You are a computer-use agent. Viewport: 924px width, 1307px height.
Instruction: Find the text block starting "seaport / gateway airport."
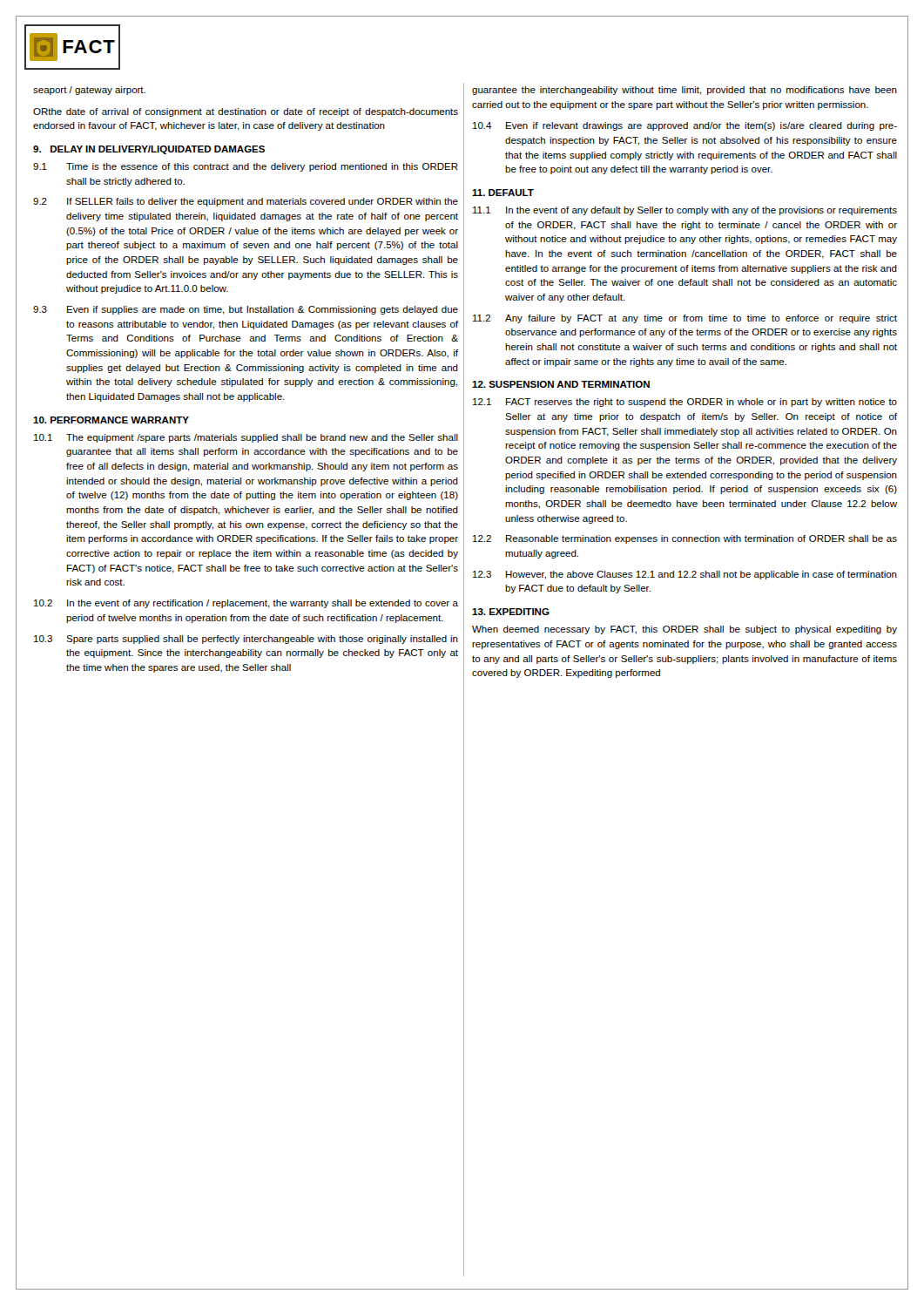point(89,91)
